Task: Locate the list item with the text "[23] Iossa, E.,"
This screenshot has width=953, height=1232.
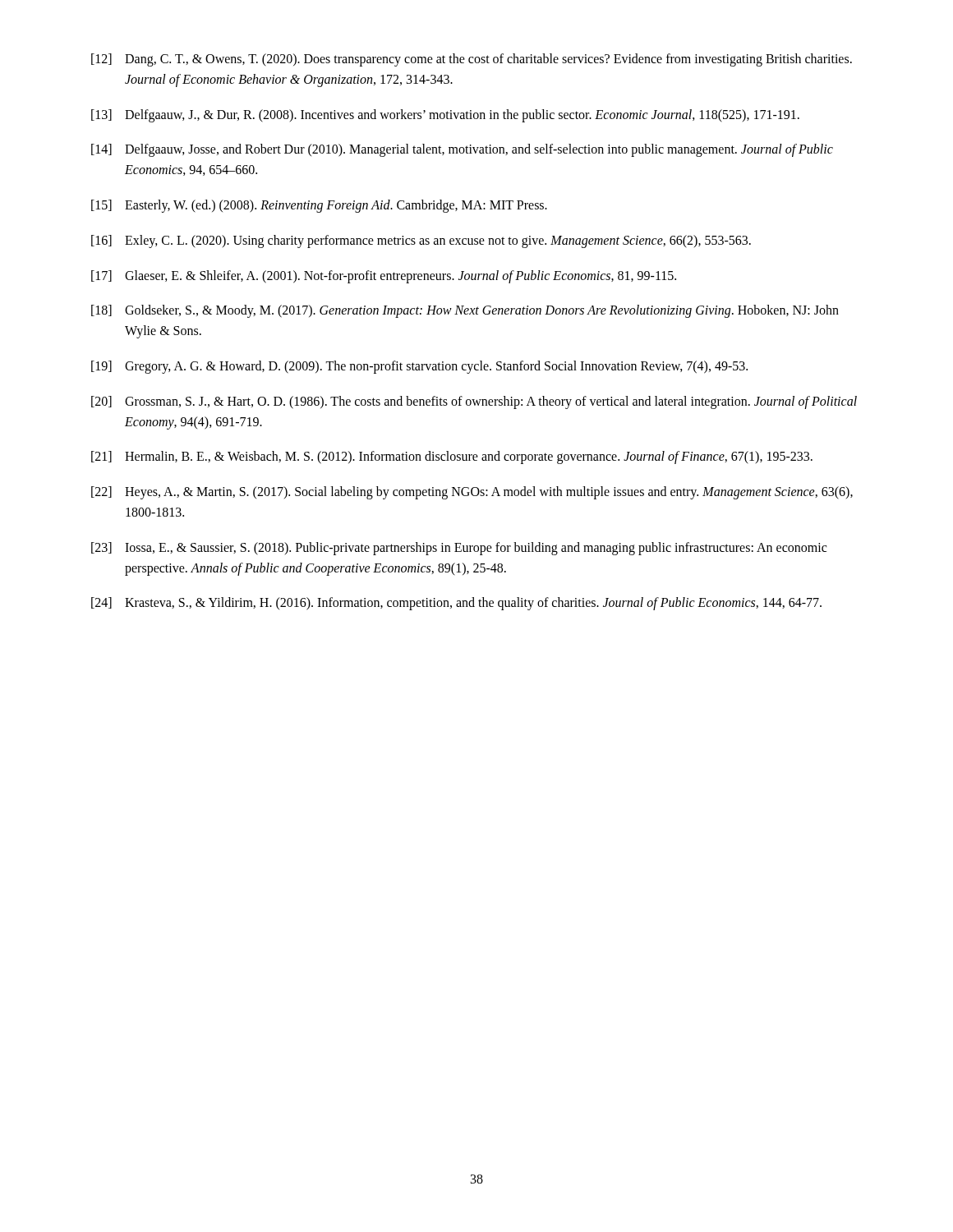Action: [x=476, y=558]
